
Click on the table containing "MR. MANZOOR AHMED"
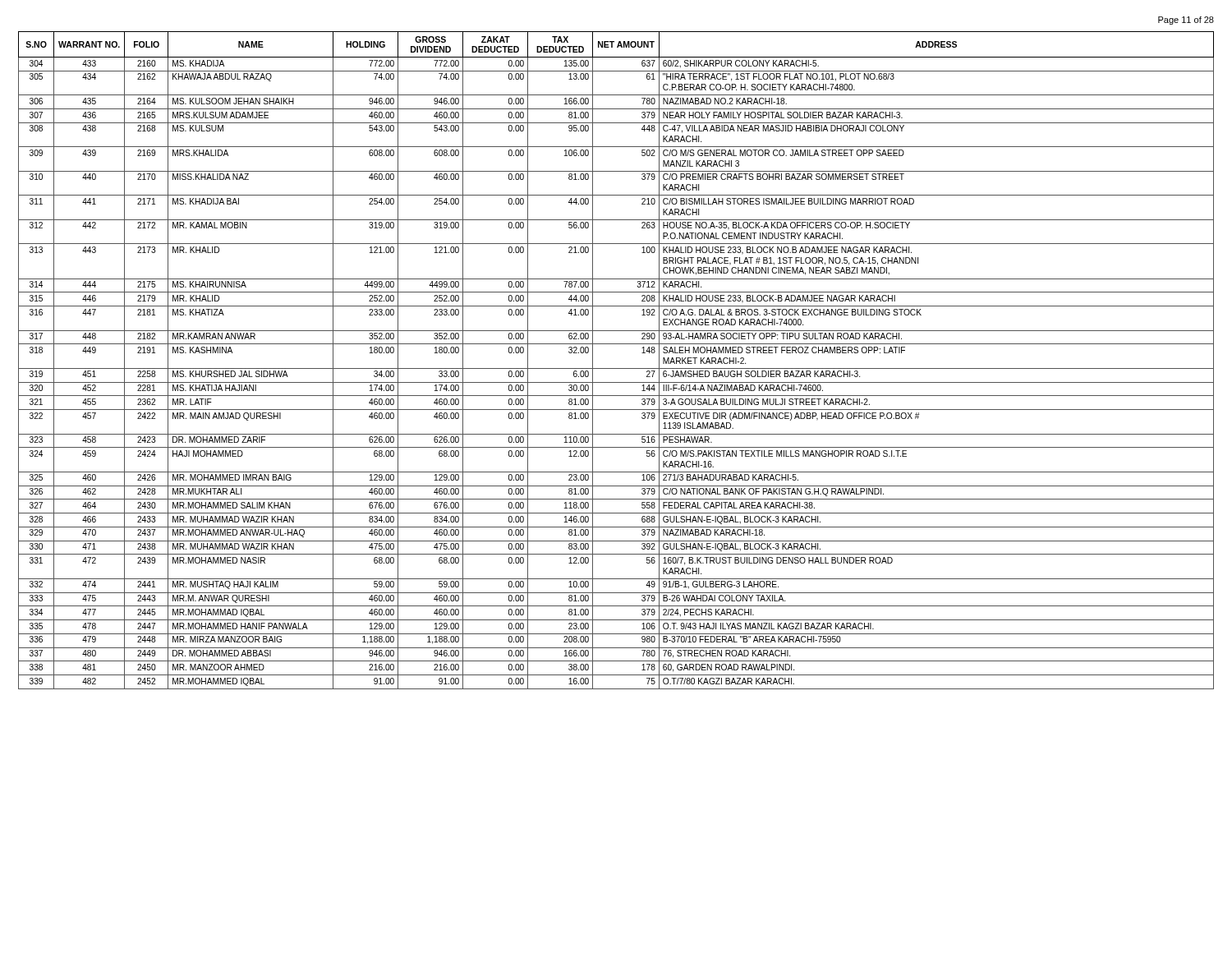tap(616, 360)
